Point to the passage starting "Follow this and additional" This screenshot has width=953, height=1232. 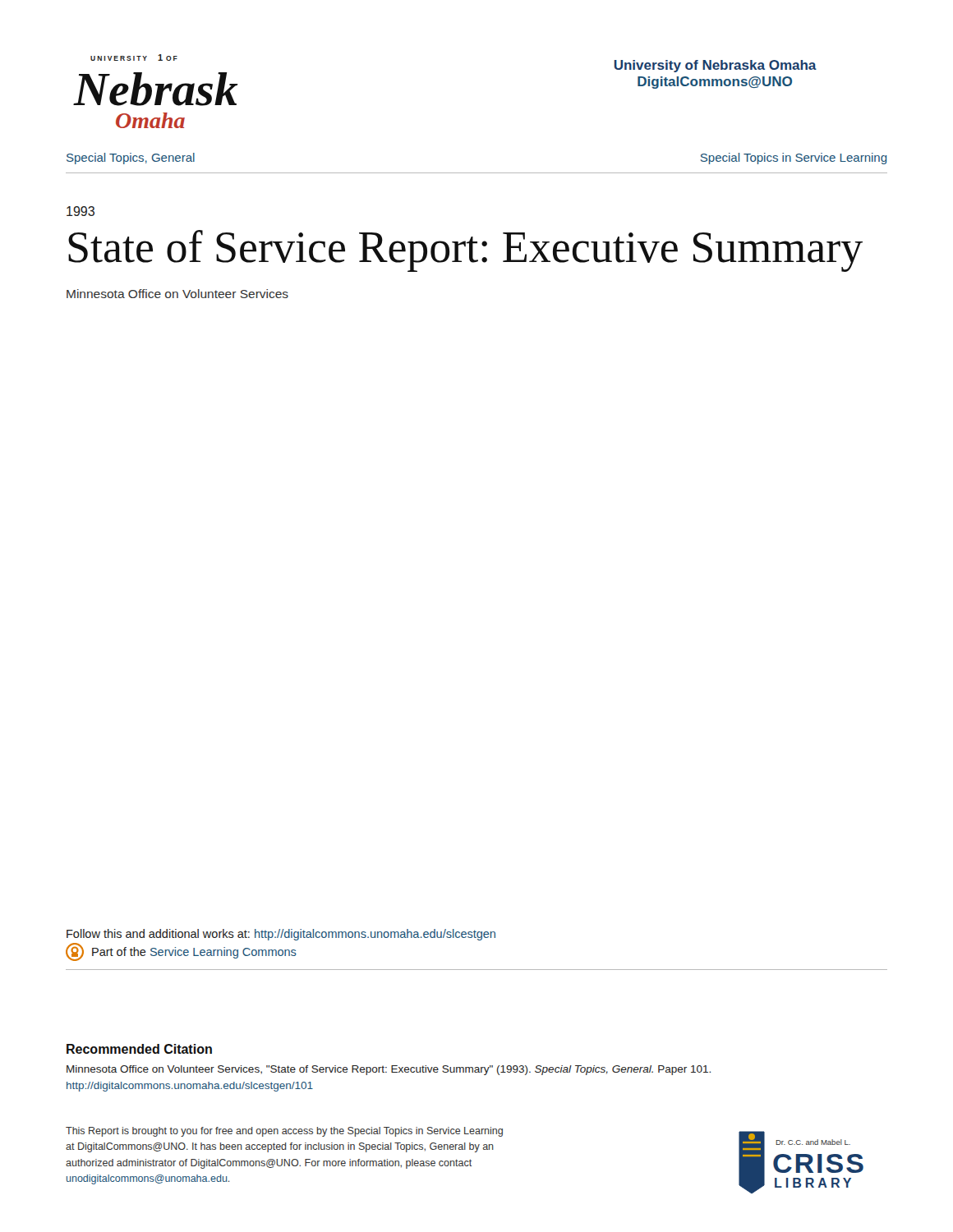point(281,934)
